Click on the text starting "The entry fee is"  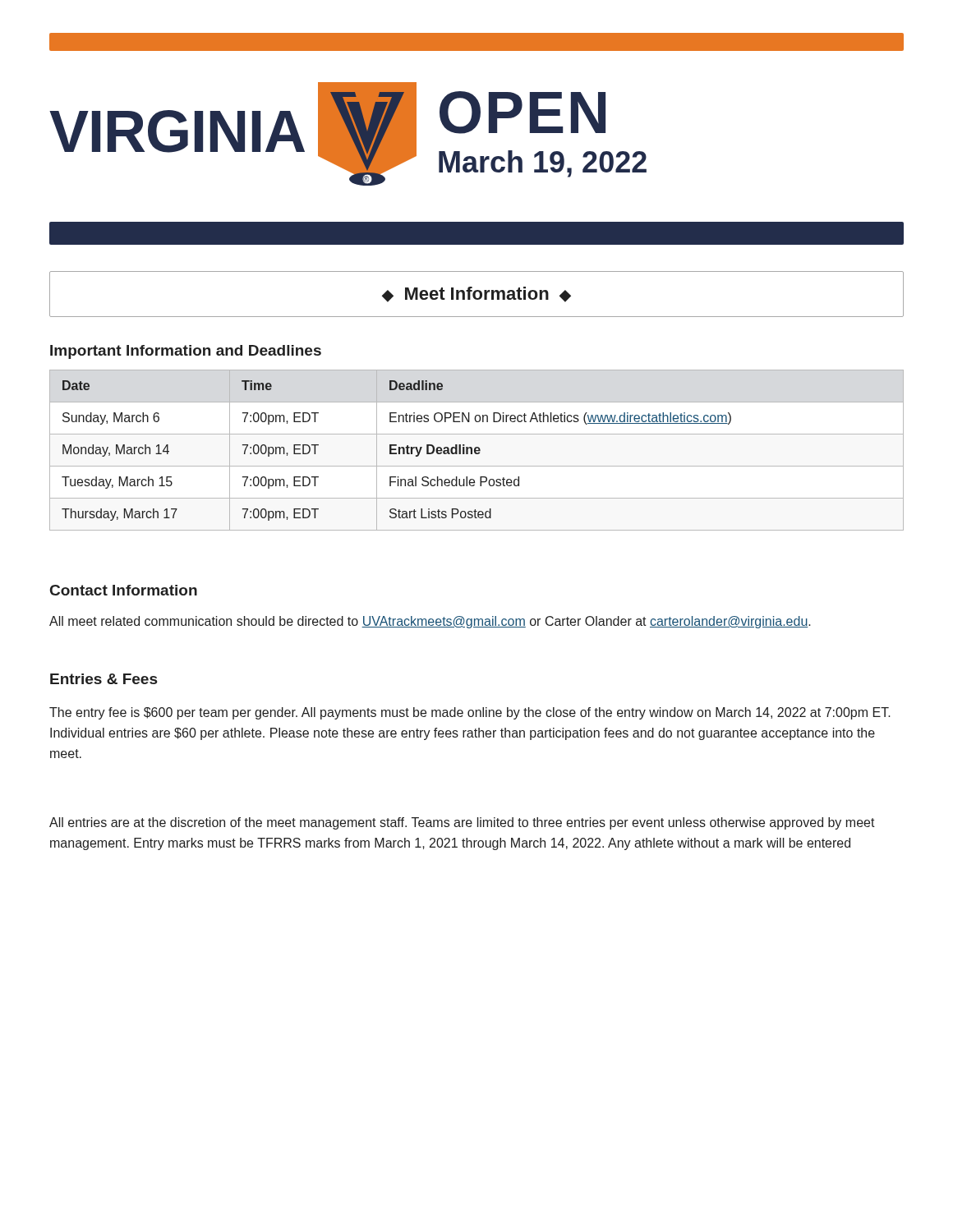coord(470,733)
